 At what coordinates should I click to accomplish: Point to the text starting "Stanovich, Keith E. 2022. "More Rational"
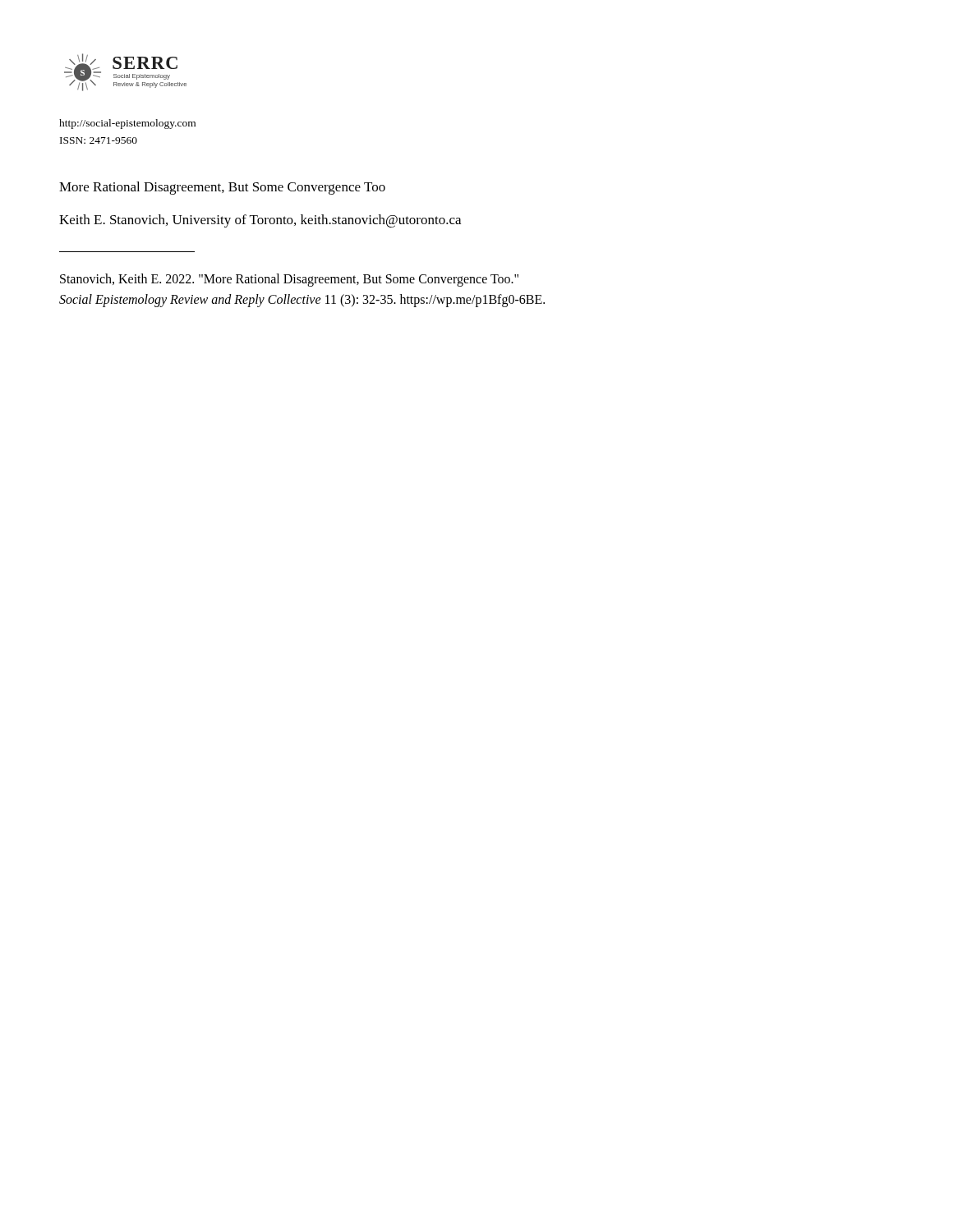pyautogui.click(x=302, y=289)
